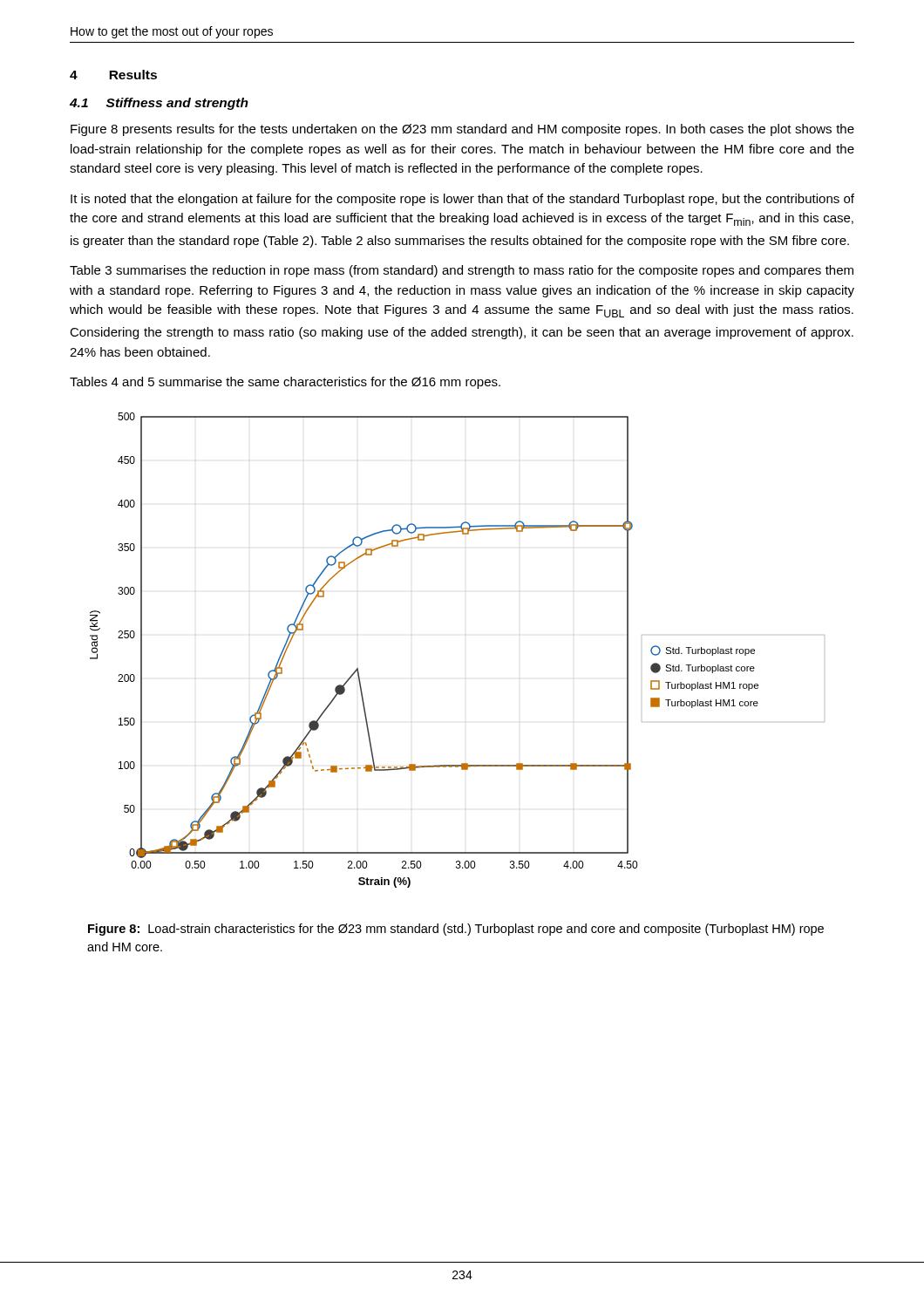Click on the caption that says "Figure 8: Load-strain characteristics for"
Viewport: 924px width, 1308px height.
(456, 937)
